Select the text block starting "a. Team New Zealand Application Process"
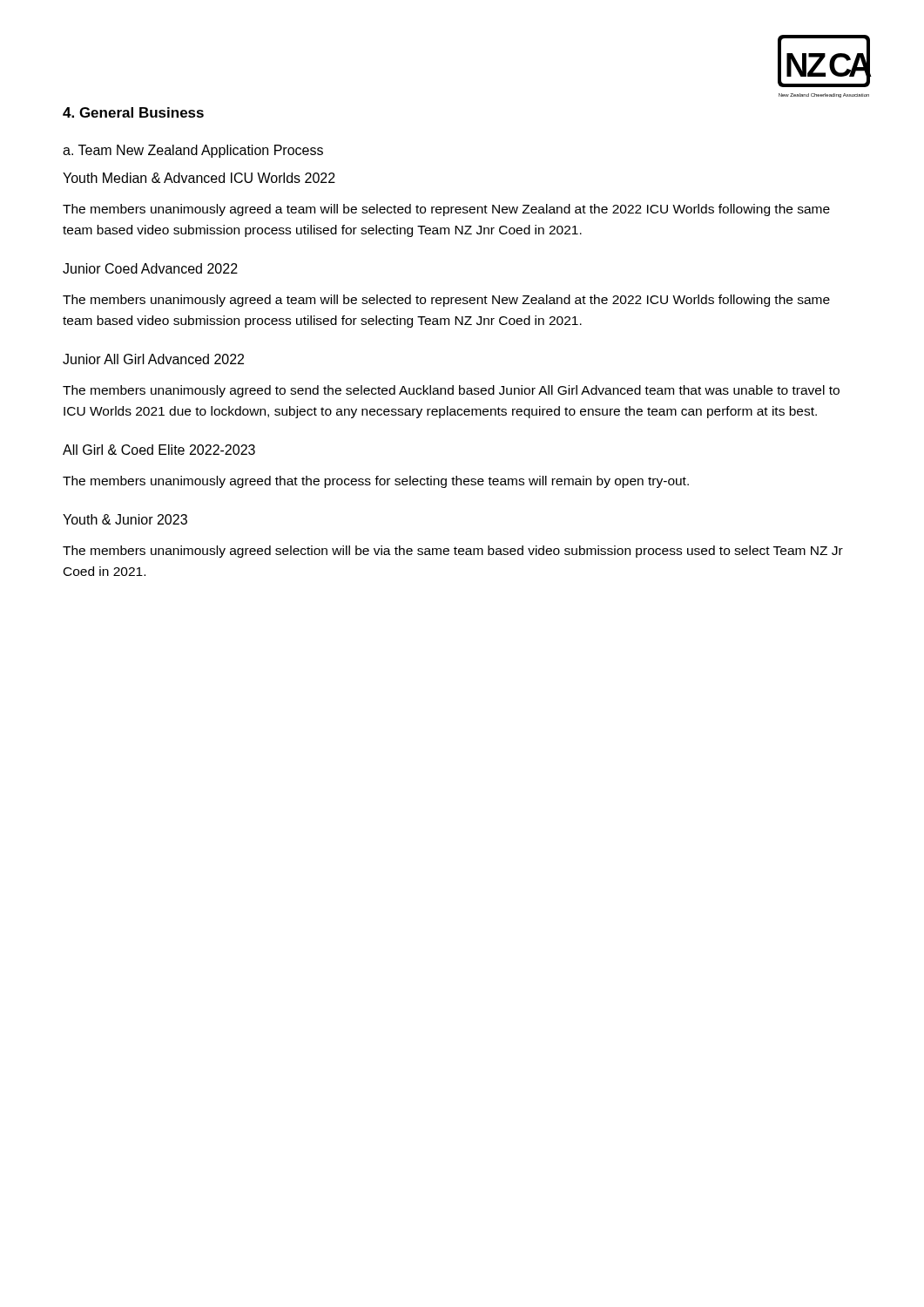The height and width of the screenshot is (1307, 924). click(x=193, y=150)
